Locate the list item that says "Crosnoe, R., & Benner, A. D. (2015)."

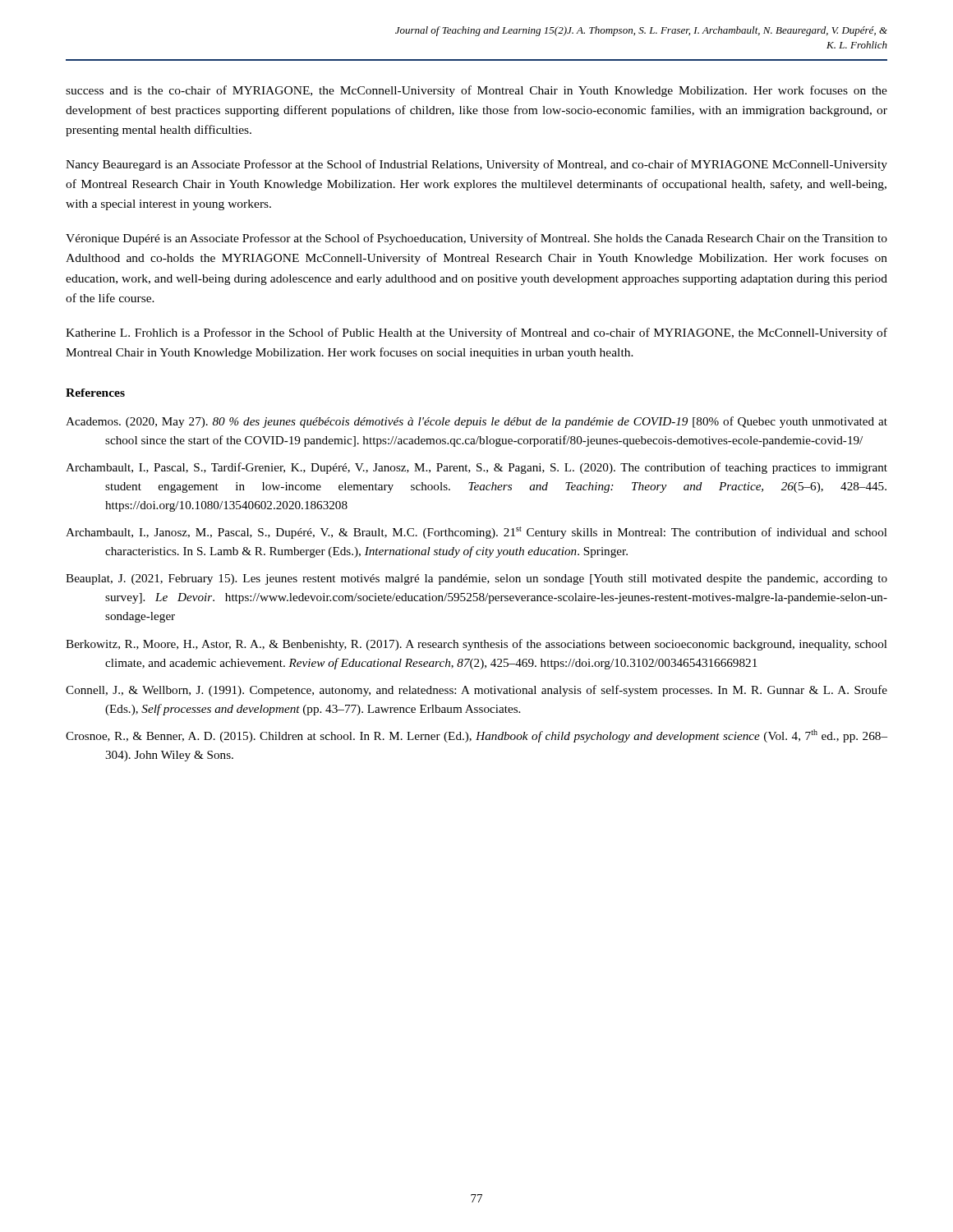coord(476,745)
